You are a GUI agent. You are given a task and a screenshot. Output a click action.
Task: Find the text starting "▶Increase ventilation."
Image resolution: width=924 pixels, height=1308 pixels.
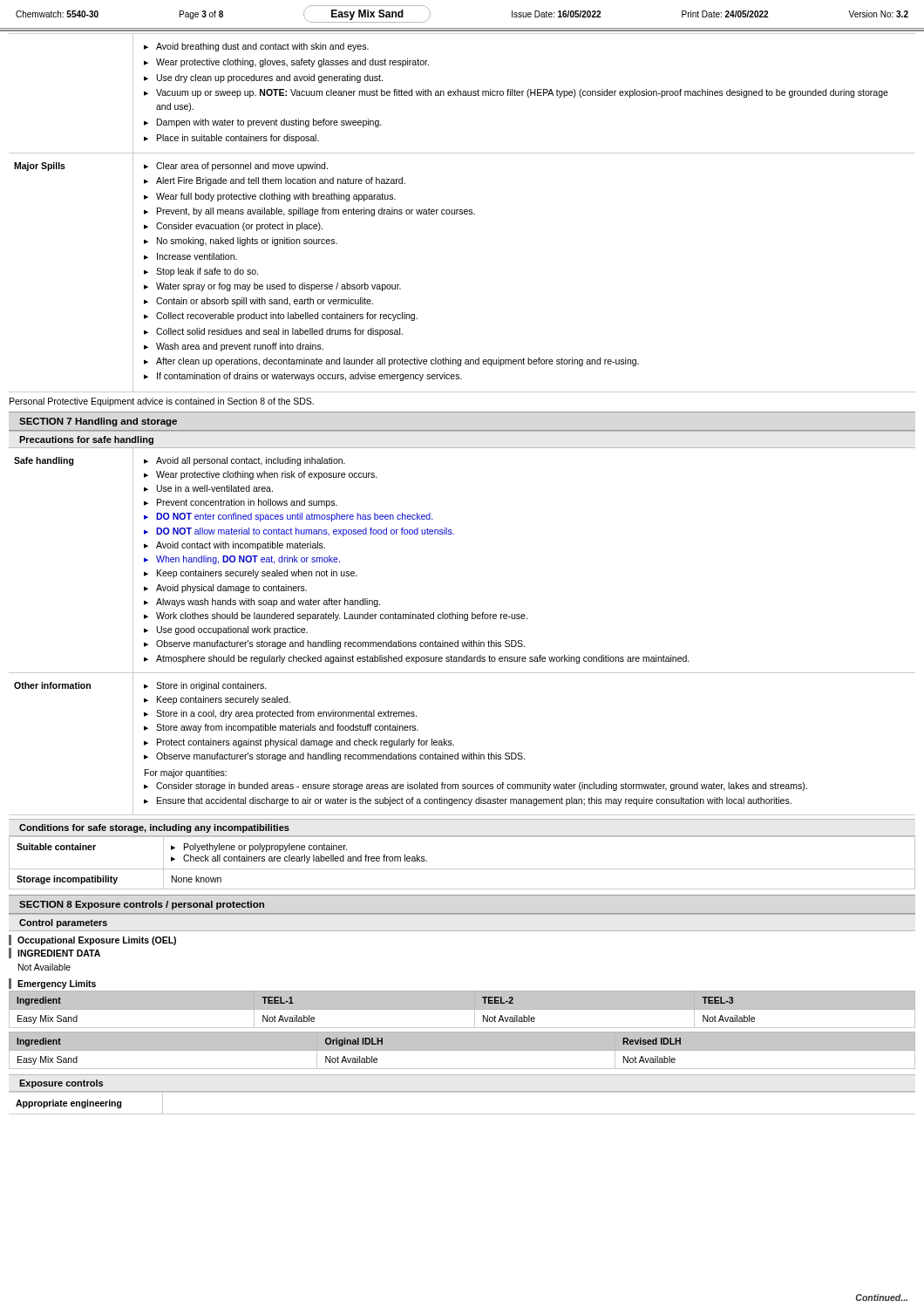click(x=191, y=256)
